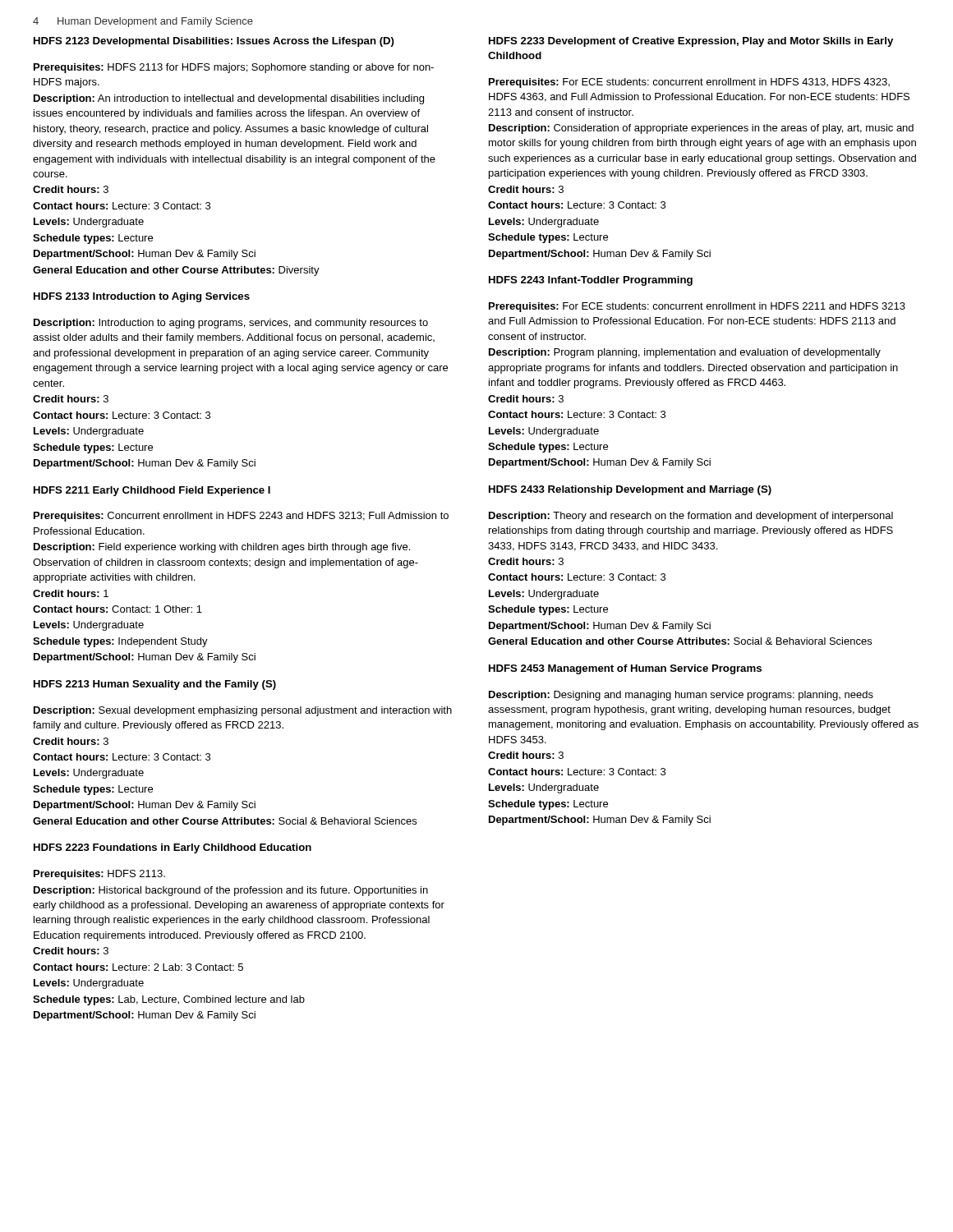The height and width of the screenshot is (1232, 953).
Task: Point to the text block starting "HDFS 2223 Foundations in Early Childhood"
Action: 243,848
